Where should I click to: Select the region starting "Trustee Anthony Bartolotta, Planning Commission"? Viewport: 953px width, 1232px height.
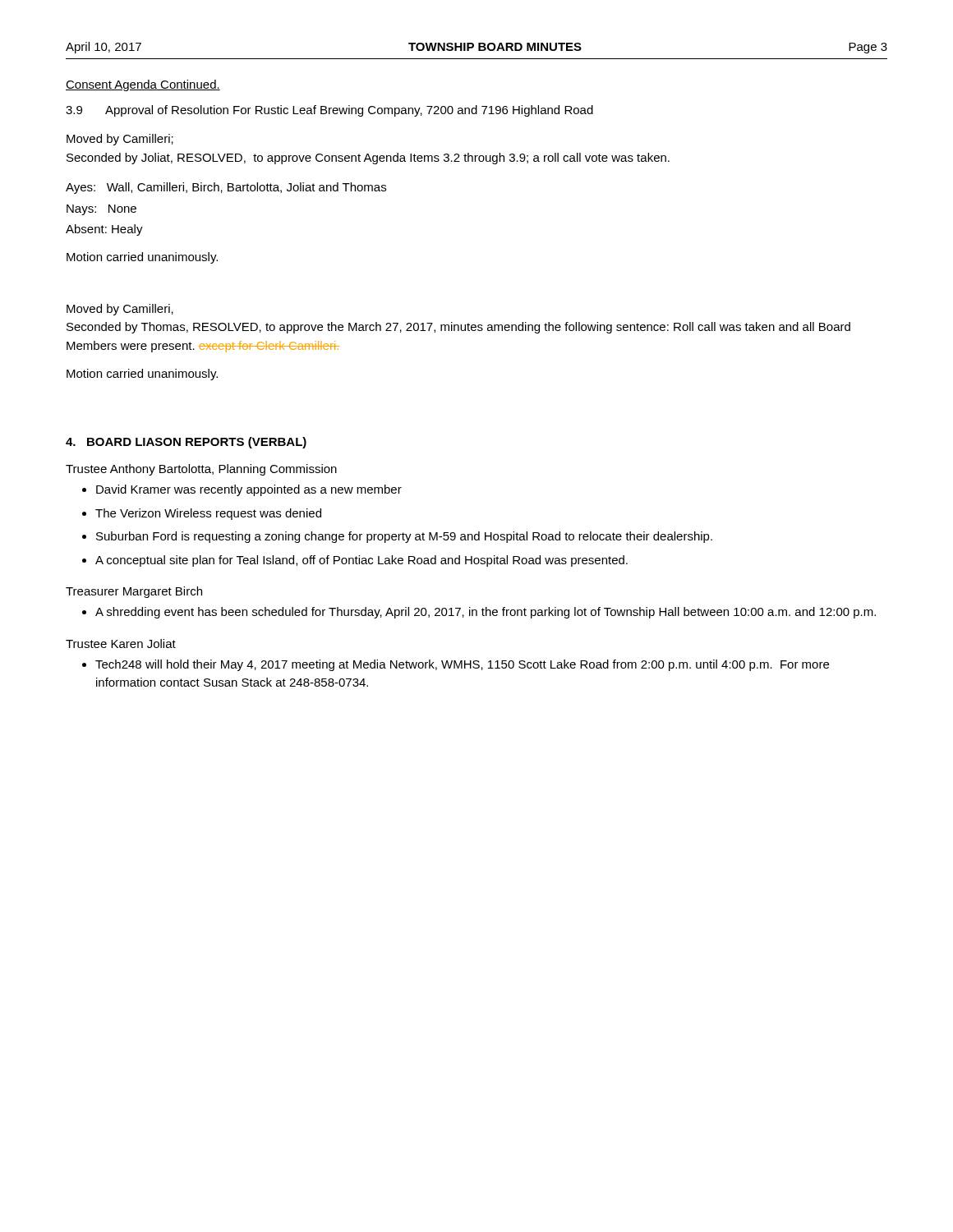pos(201,469)
